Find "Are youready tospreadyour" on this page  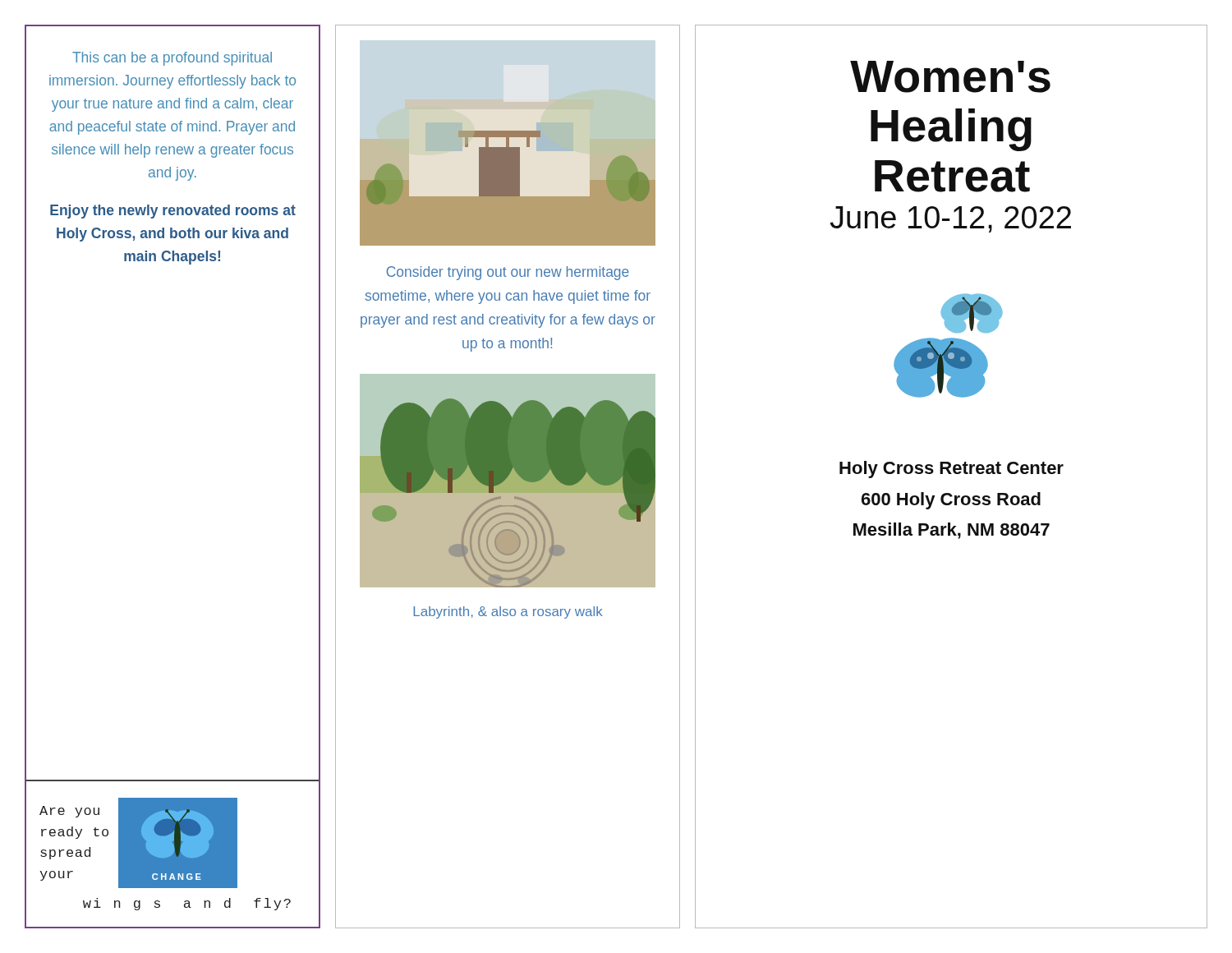[75, 843]
